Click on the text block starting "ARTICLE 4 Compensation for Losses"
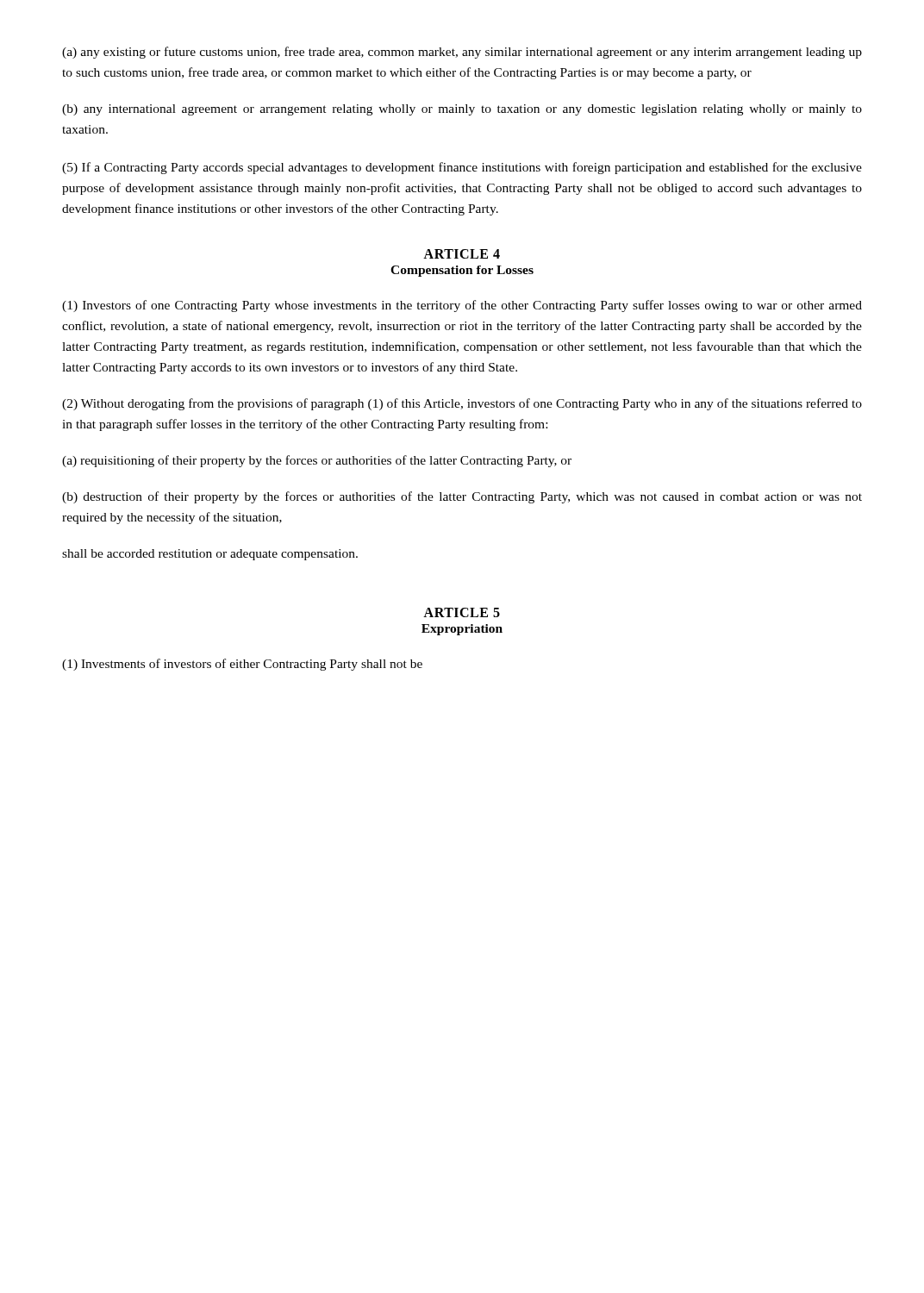Screen dimensions: 1293x924 pyautogui.click(x=462, y=262)
